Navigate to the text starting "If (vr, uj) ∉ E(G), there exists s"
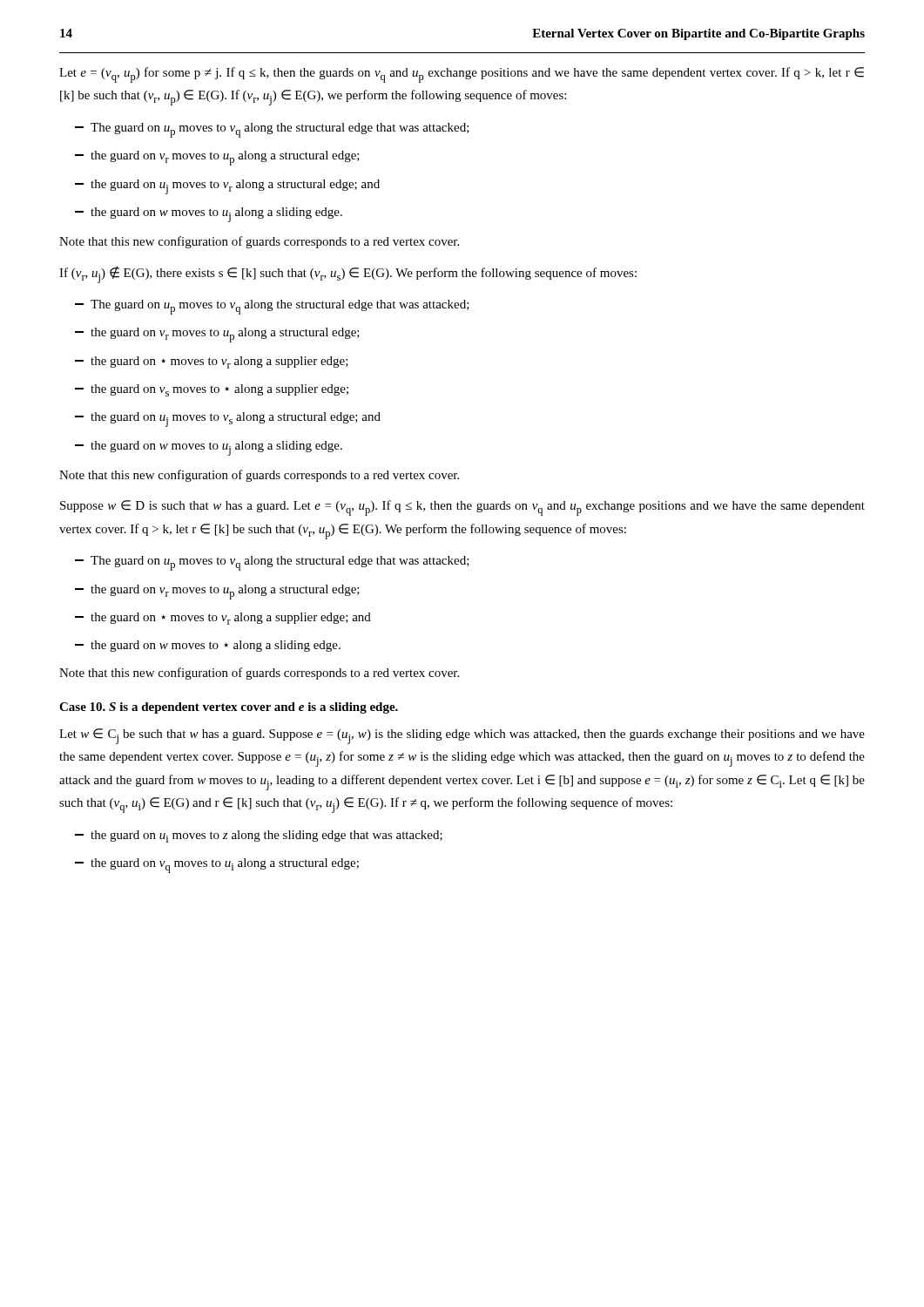Image resolution: width=924 pixels, height=1307 pixels. (462, 274)
